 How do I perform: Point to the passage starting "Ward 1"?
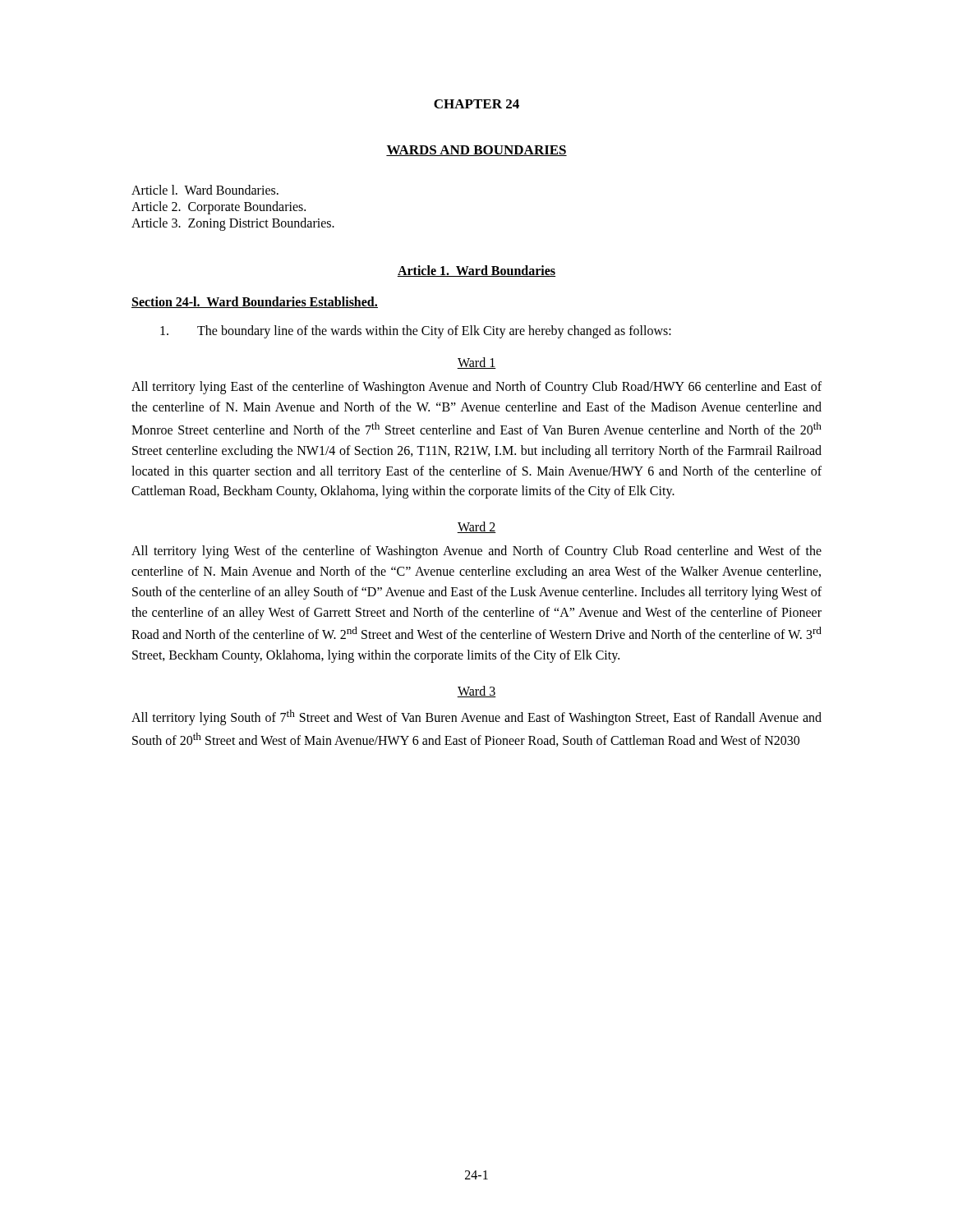476,363
